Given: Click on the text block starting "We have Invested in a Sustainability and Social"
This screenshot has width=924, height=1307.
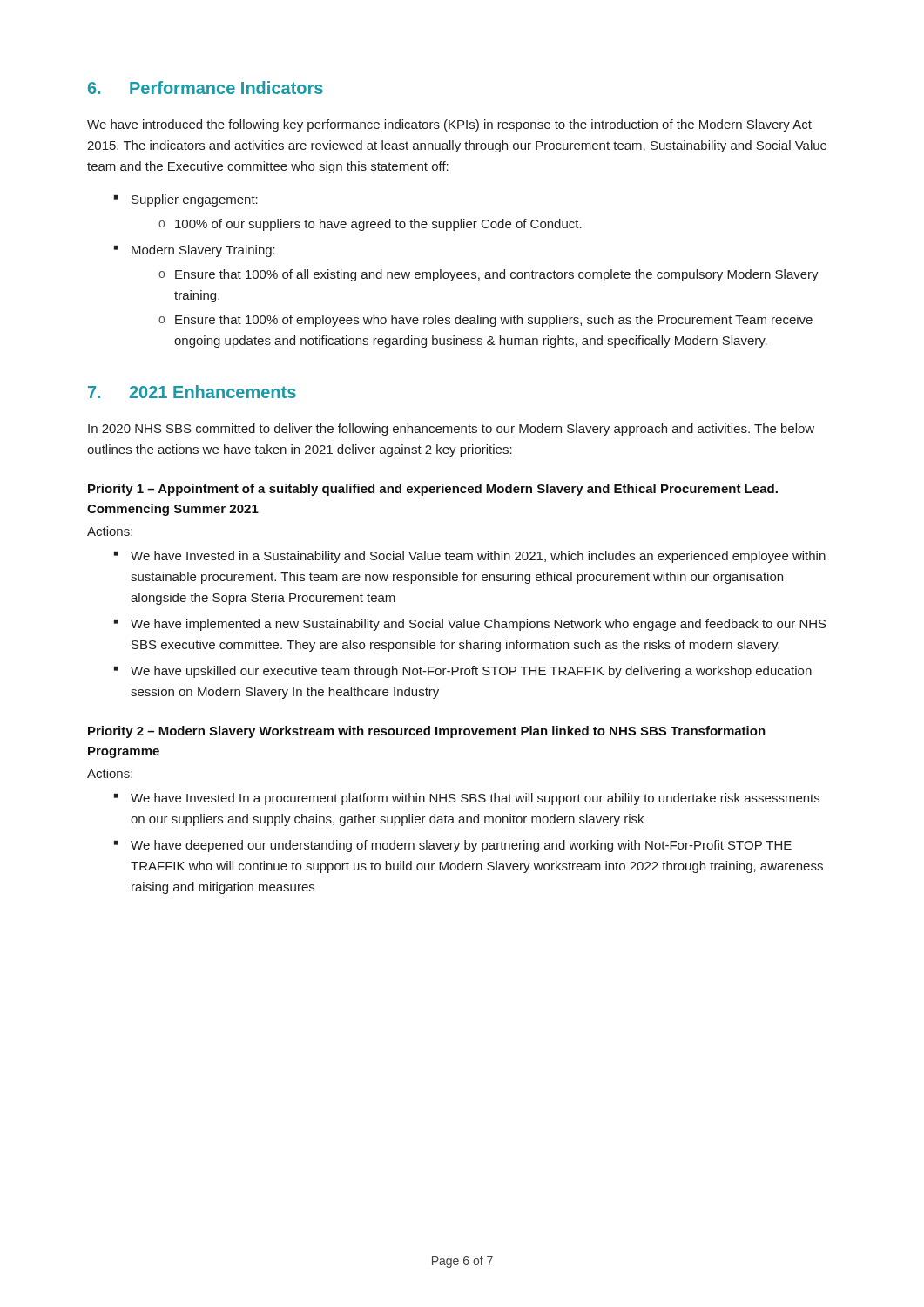Looking at the screenshot, I should click(478, 576).
